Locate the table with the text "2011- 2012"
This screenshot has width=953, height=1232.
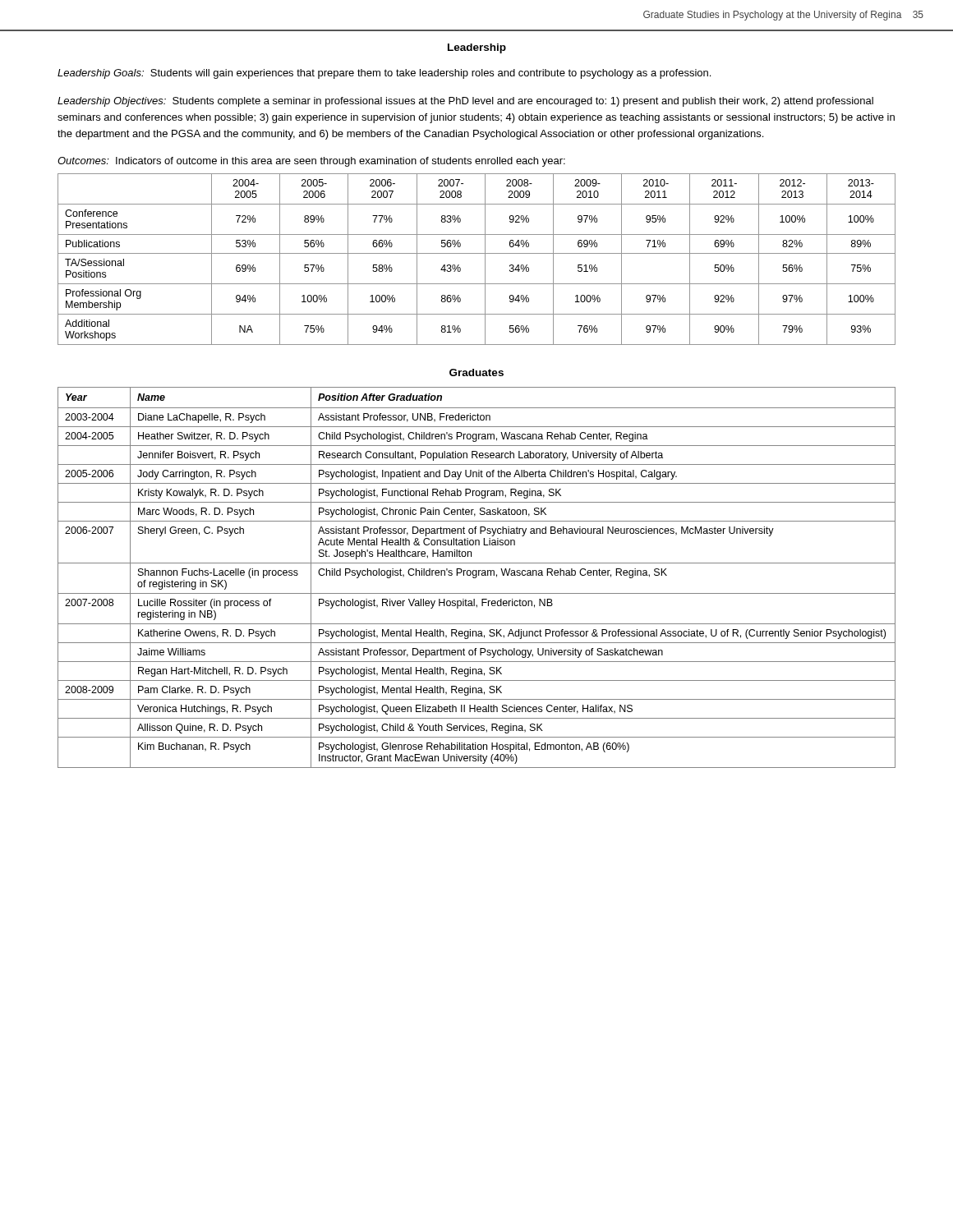click(x=476, y=259)
